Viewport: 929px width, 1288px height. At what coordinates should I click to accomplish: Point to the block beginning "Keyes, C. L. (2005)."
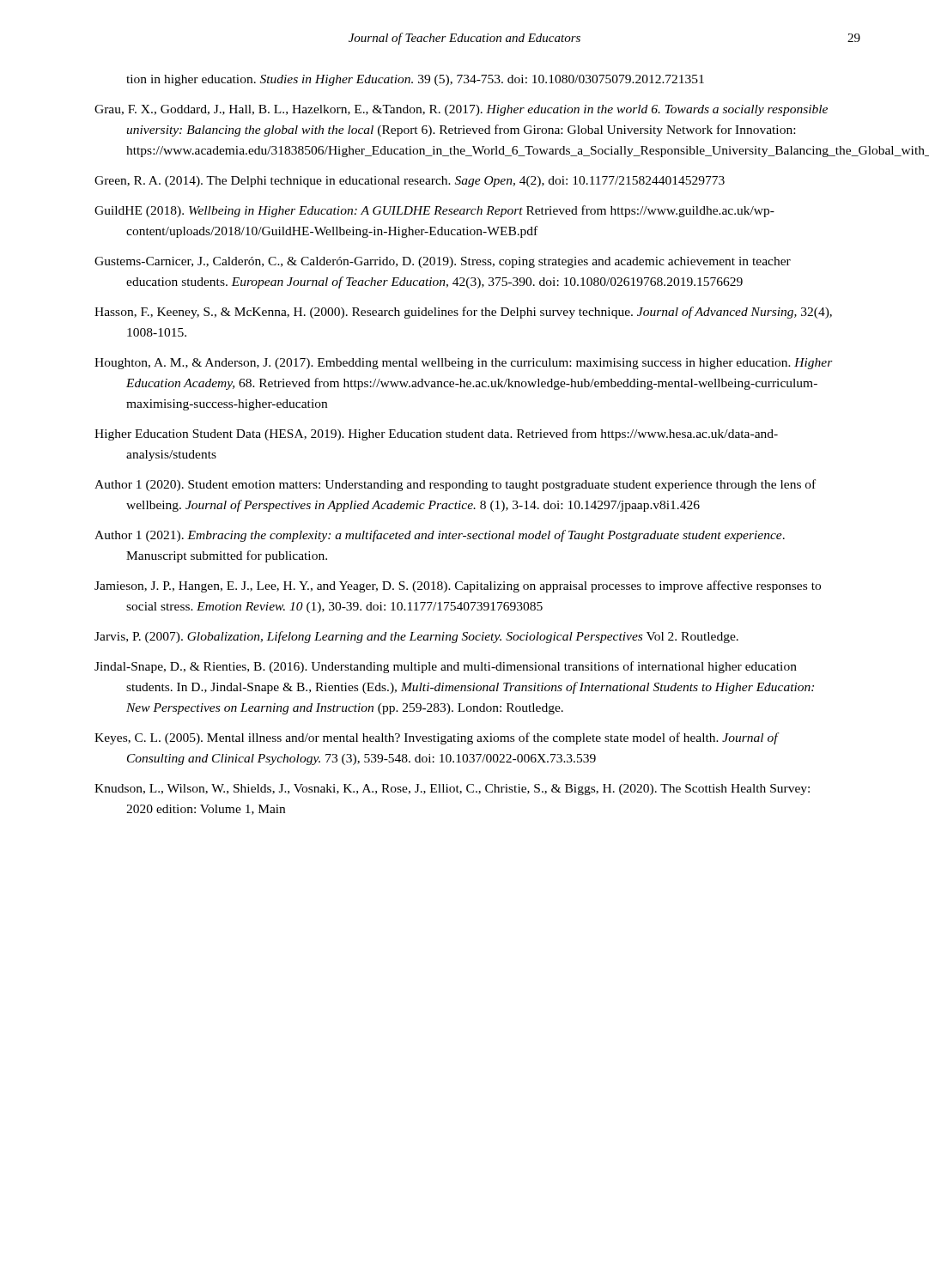[436, 748]
